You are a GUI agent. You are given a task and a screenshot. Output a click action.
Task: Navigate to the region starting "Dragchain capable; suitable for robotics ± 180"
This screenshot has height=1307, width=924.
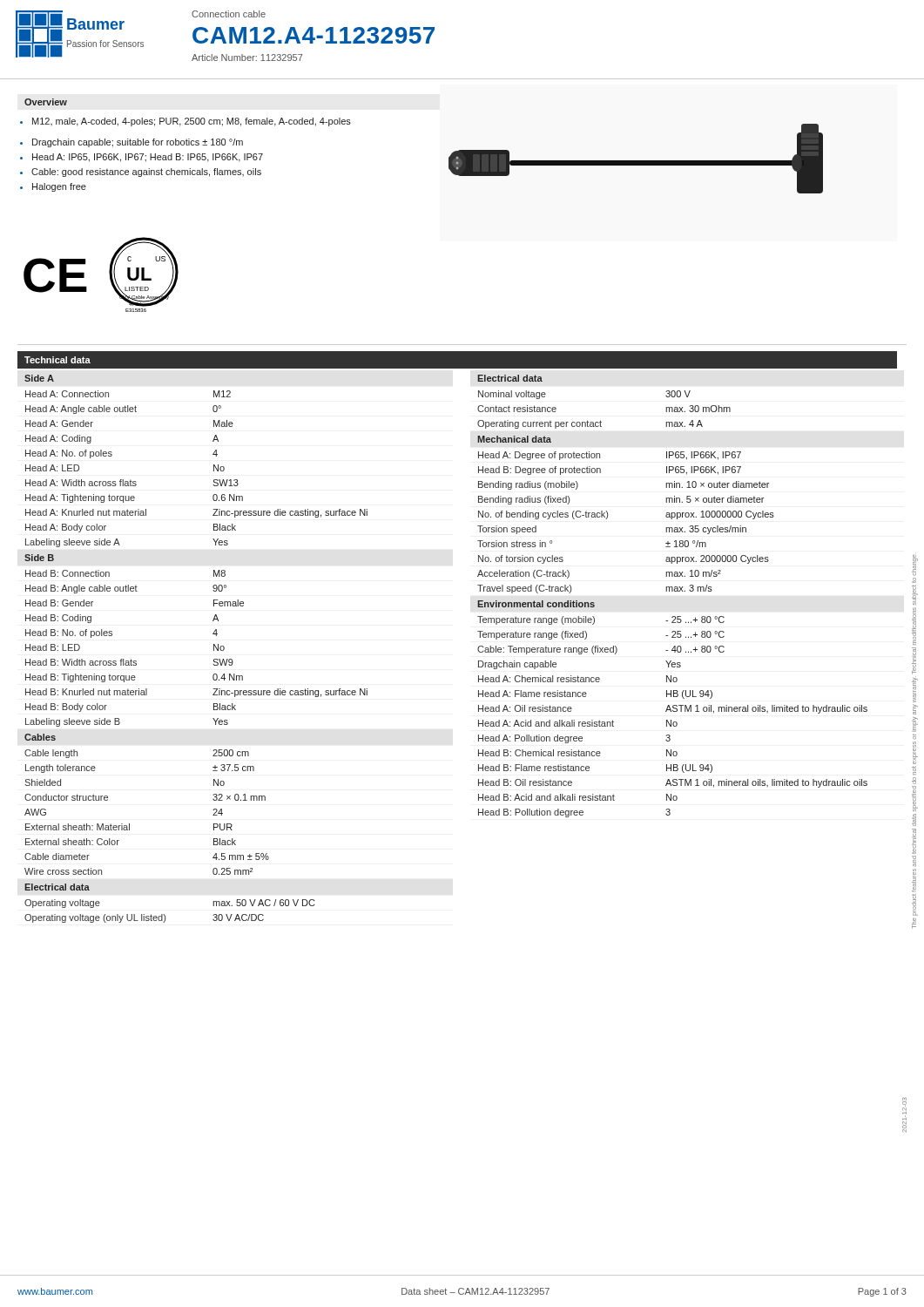click(231, 143)
